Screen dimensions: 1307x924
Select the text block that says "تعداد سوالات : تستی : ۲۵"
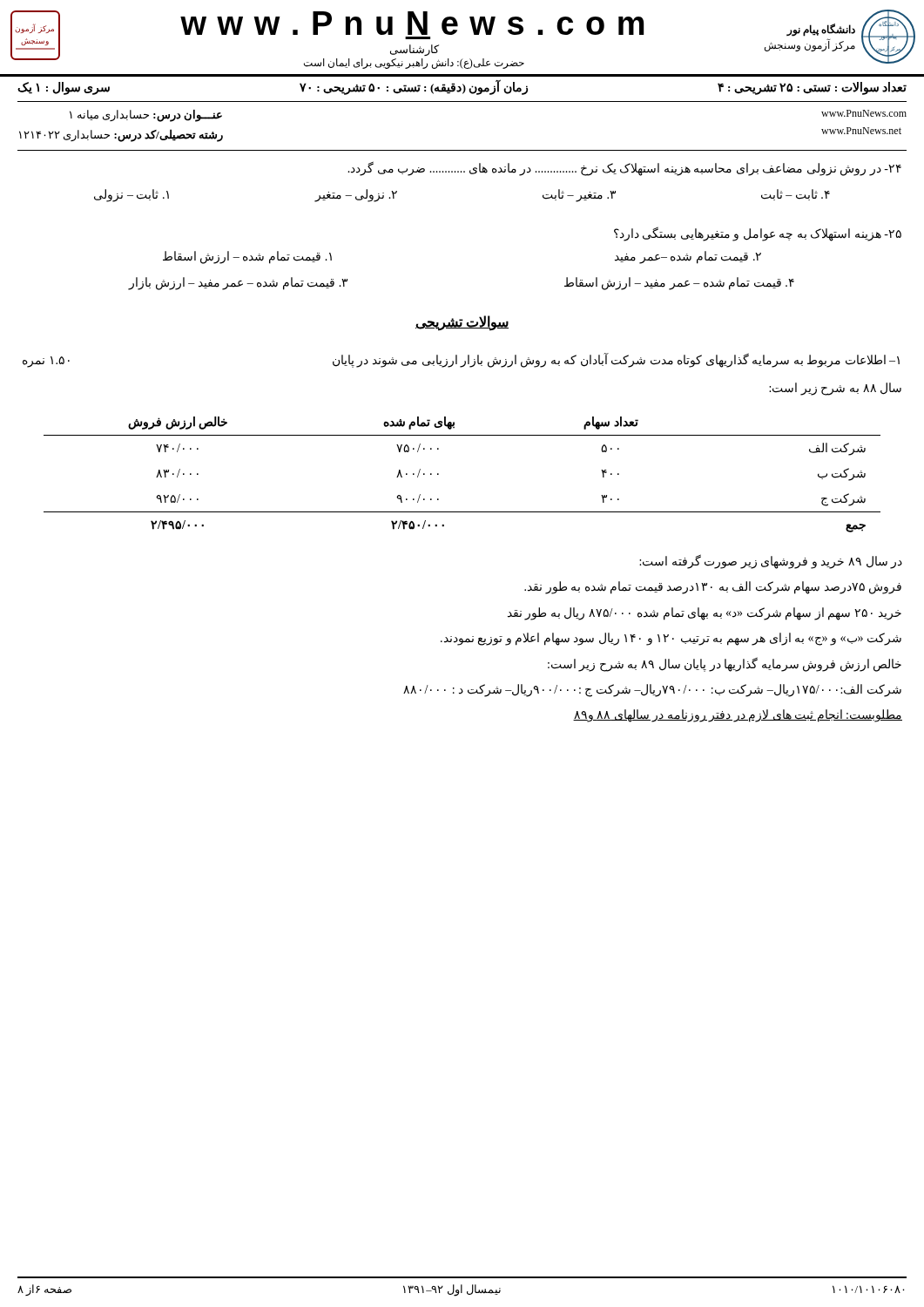[462, 88]
